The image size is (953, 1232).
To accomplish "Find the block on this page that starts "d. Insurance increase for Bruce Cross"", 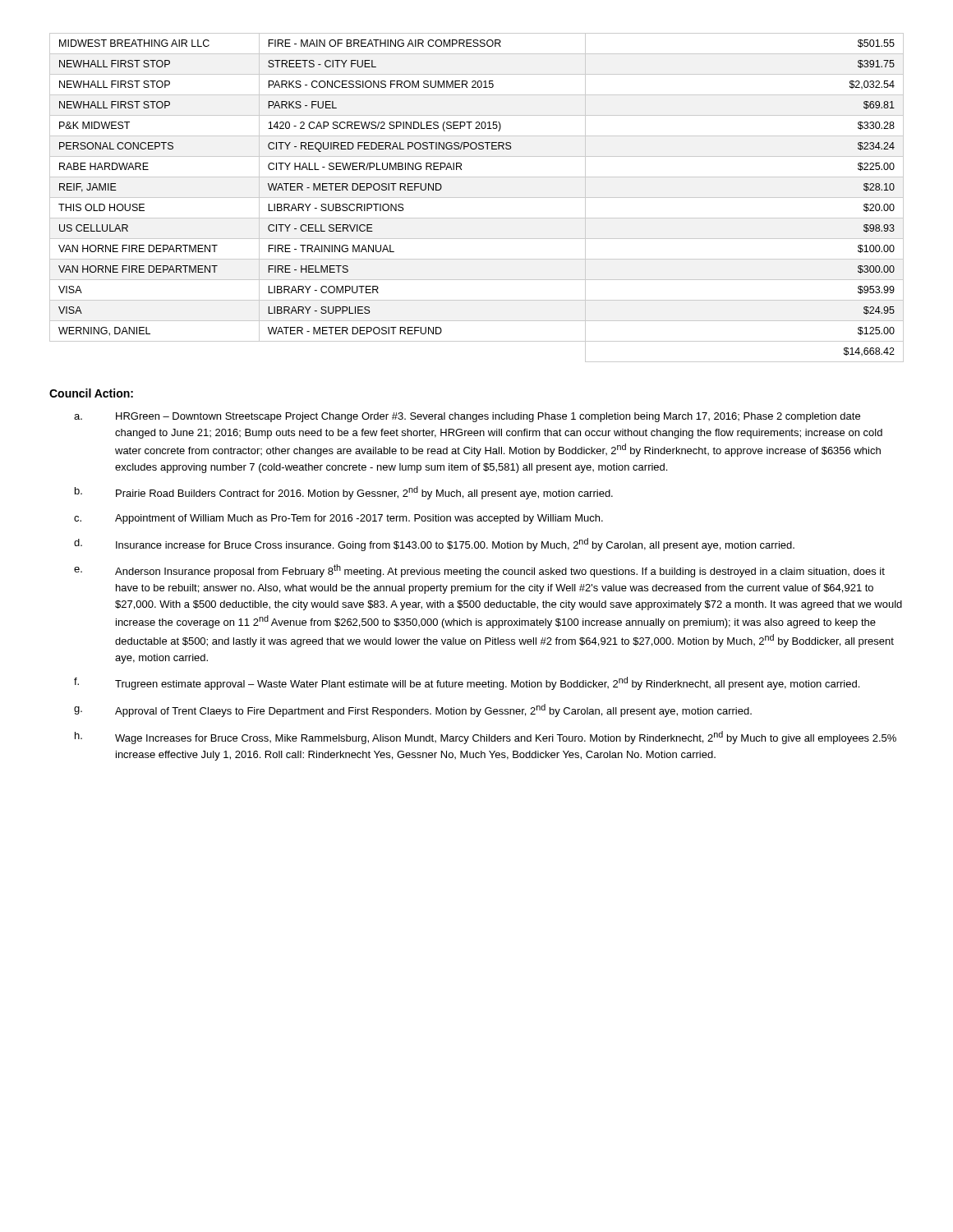I will click(x=422, y=544).
